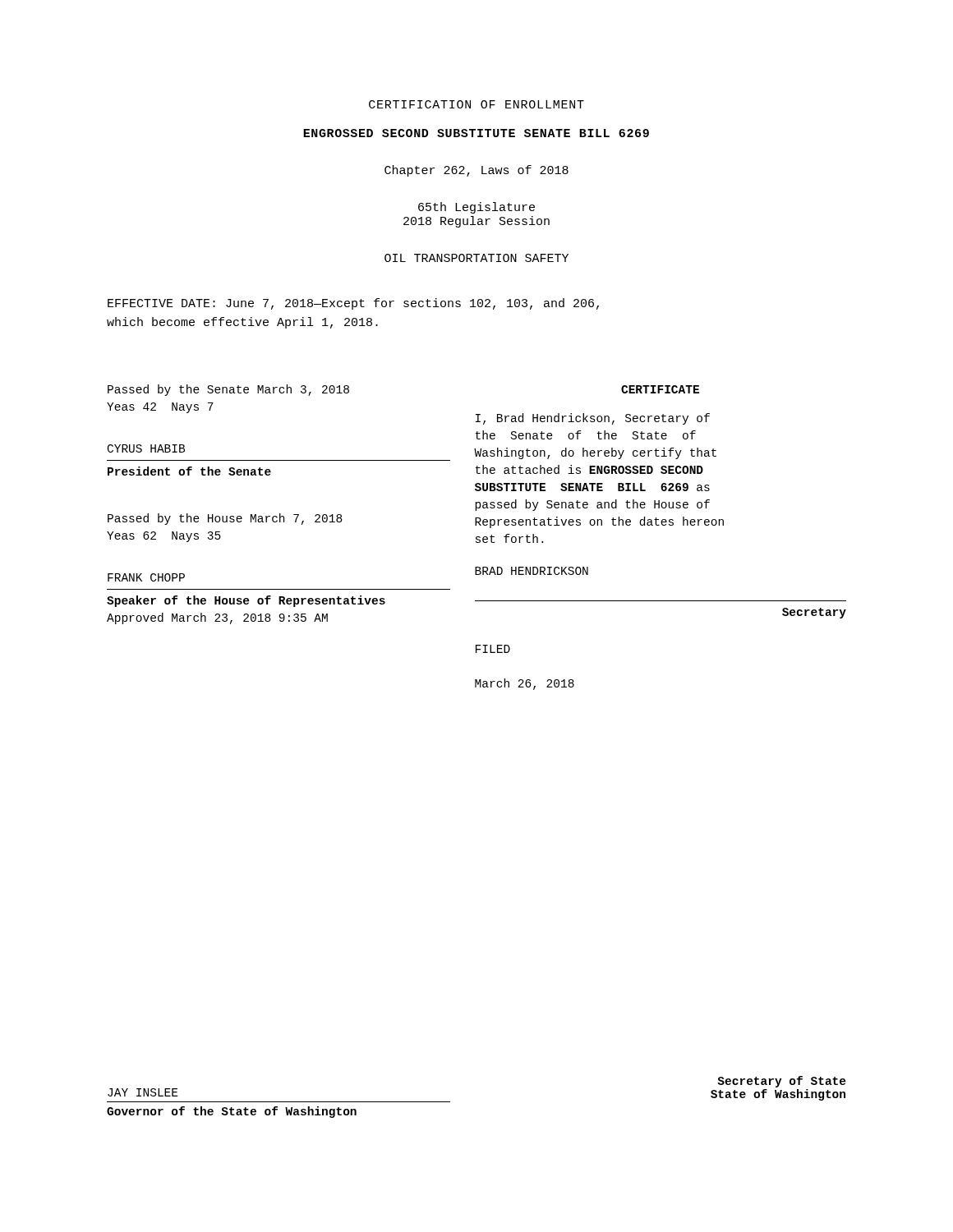Find the text containing "65th Legislature 2018 Regular Session"
Viewport: 953px width, 1232px height.
pos(476,215)
